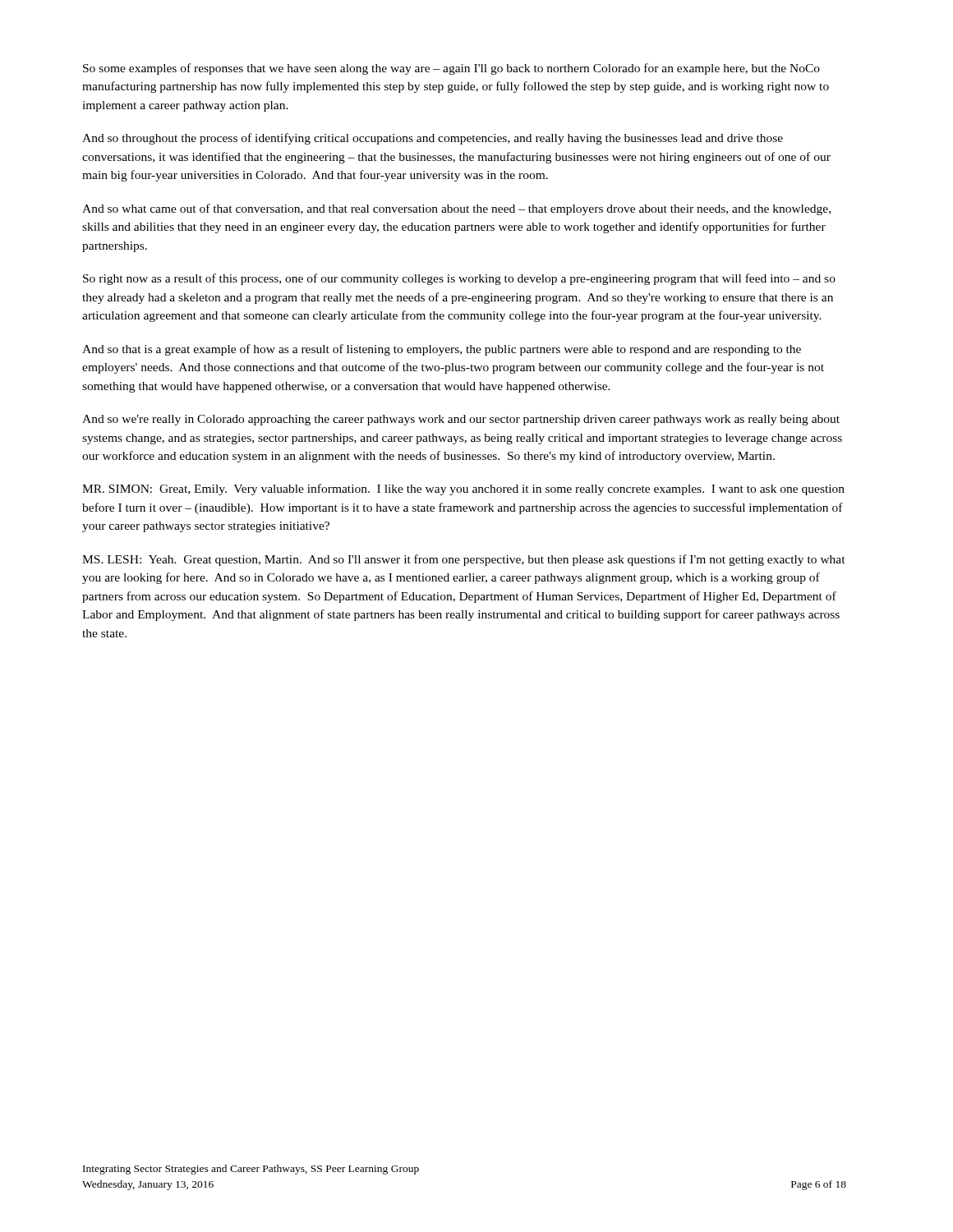Find the text block containing "MS. LESH: Yeah. Great question, Martin. And"
This screenshot has height=1232, width=953.
pyautogui.click(x=464, y=596)
